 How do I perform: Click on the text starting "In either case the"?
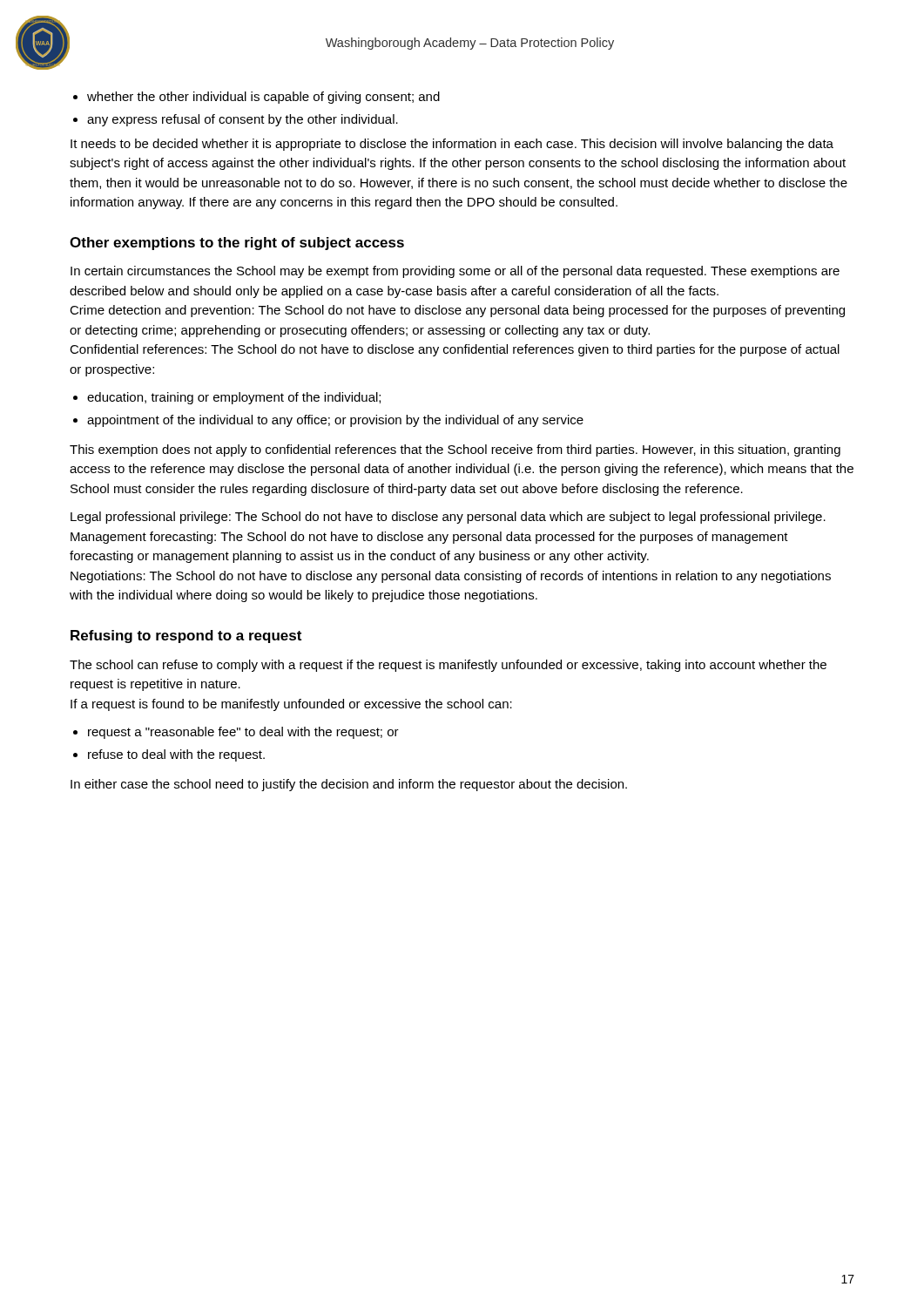[x=462, y=784]
